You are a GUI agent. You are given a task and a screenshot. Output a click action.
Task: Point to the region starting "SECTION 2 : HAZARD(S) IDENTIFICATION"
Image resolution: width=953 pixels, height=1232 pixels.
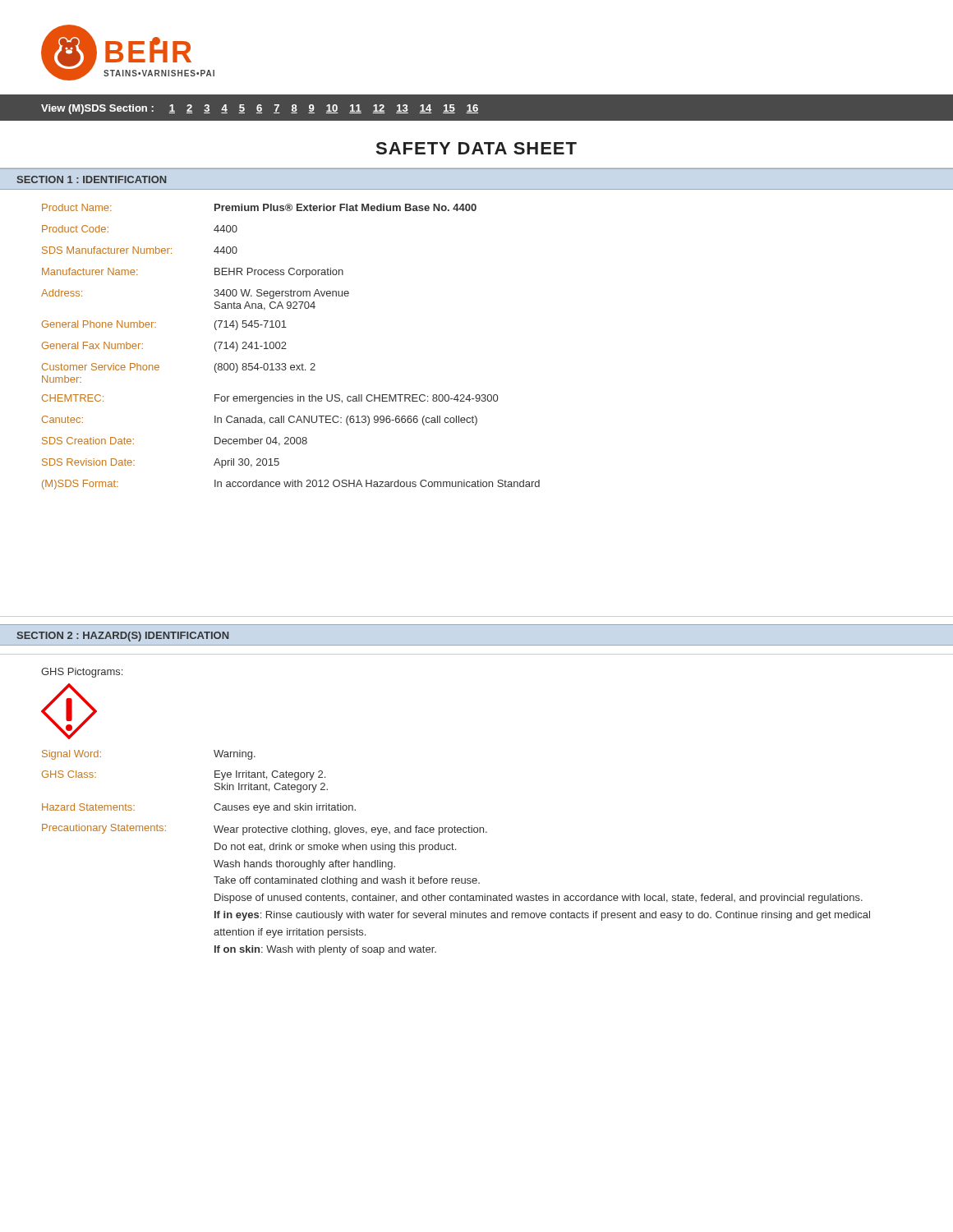(123, 635)
